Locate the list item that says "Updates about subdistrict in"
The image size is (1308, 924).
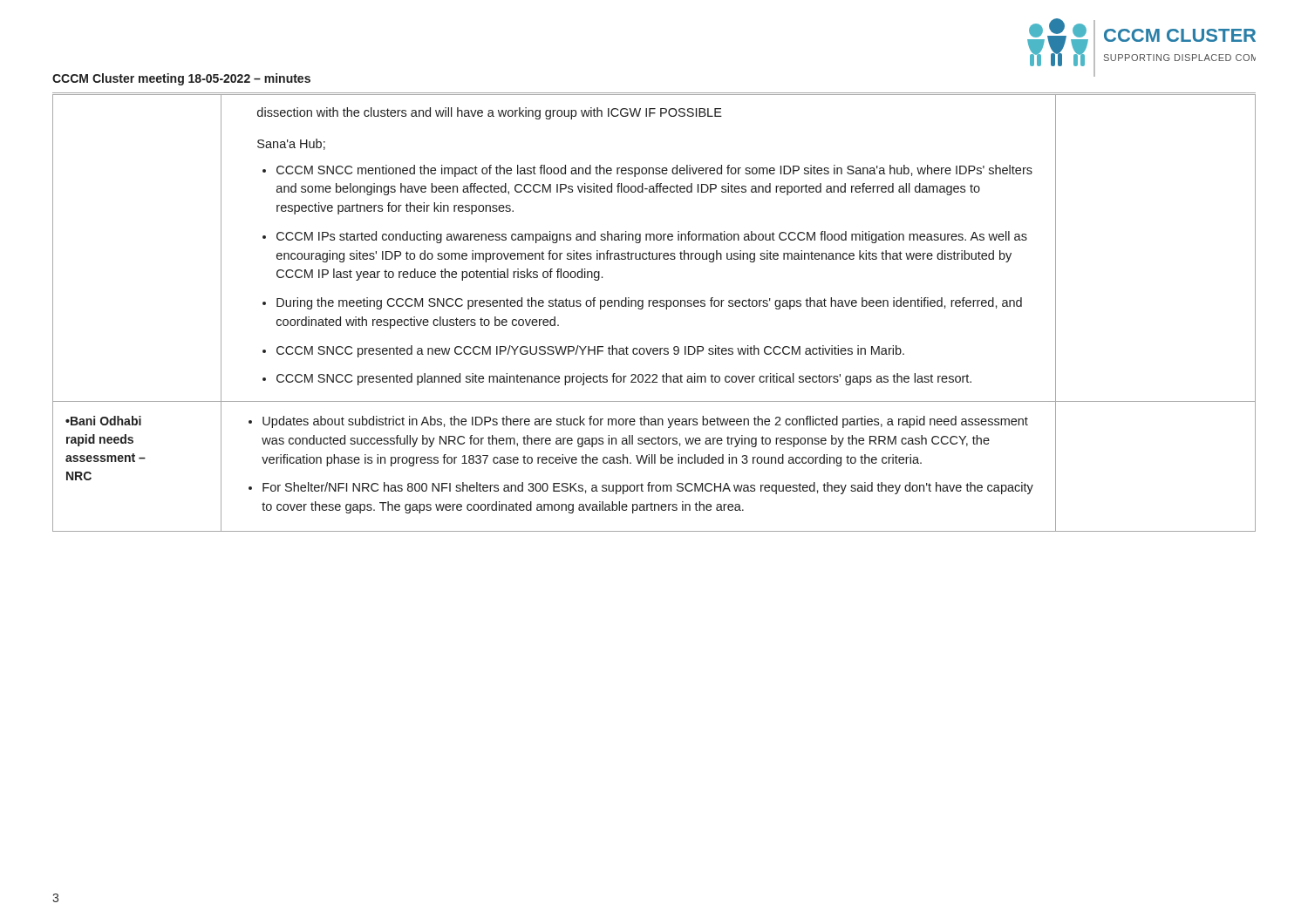click(x=645, y=440)
